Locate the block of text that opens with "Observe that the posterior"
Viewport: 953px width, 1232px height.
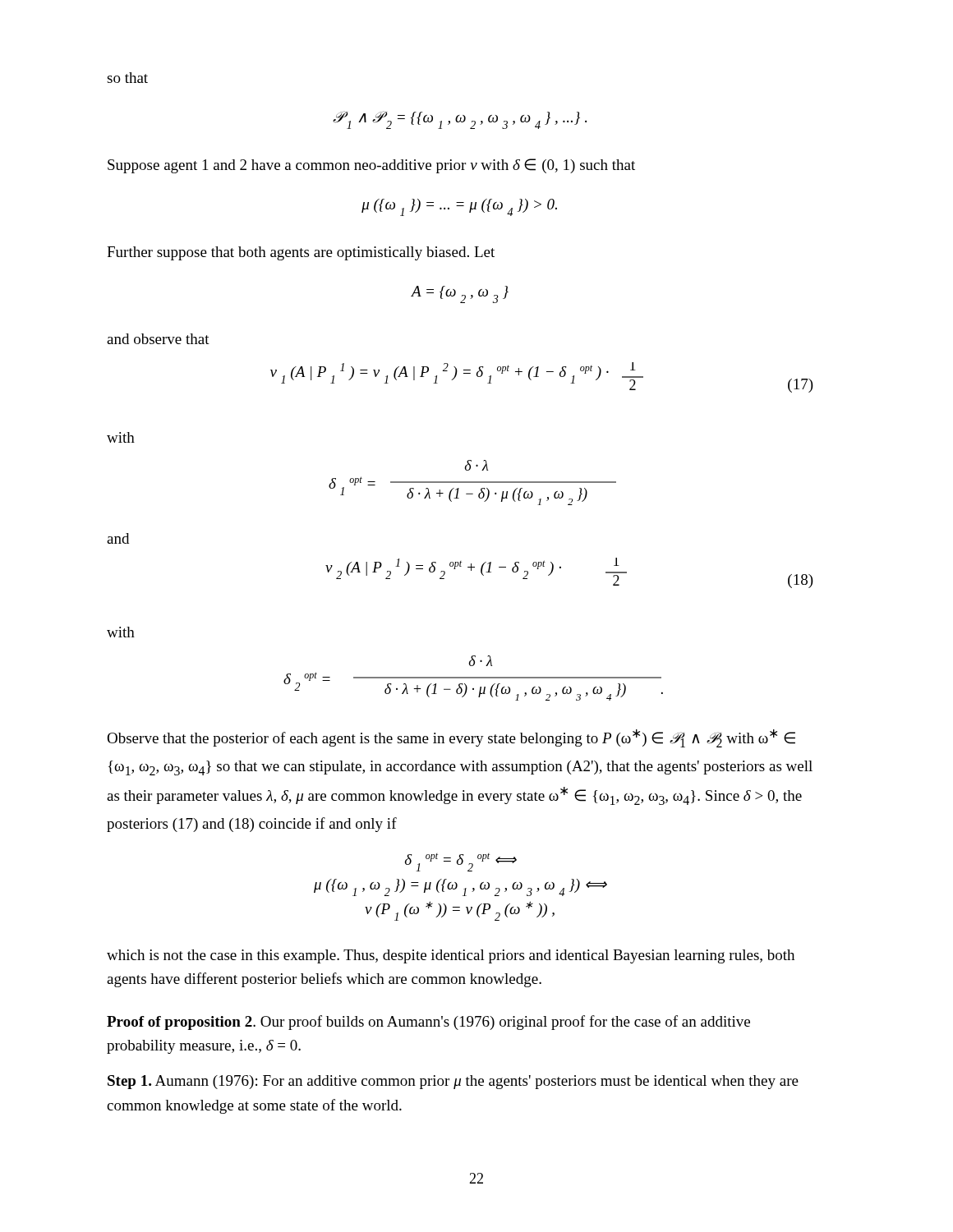[x=460, y=779]
